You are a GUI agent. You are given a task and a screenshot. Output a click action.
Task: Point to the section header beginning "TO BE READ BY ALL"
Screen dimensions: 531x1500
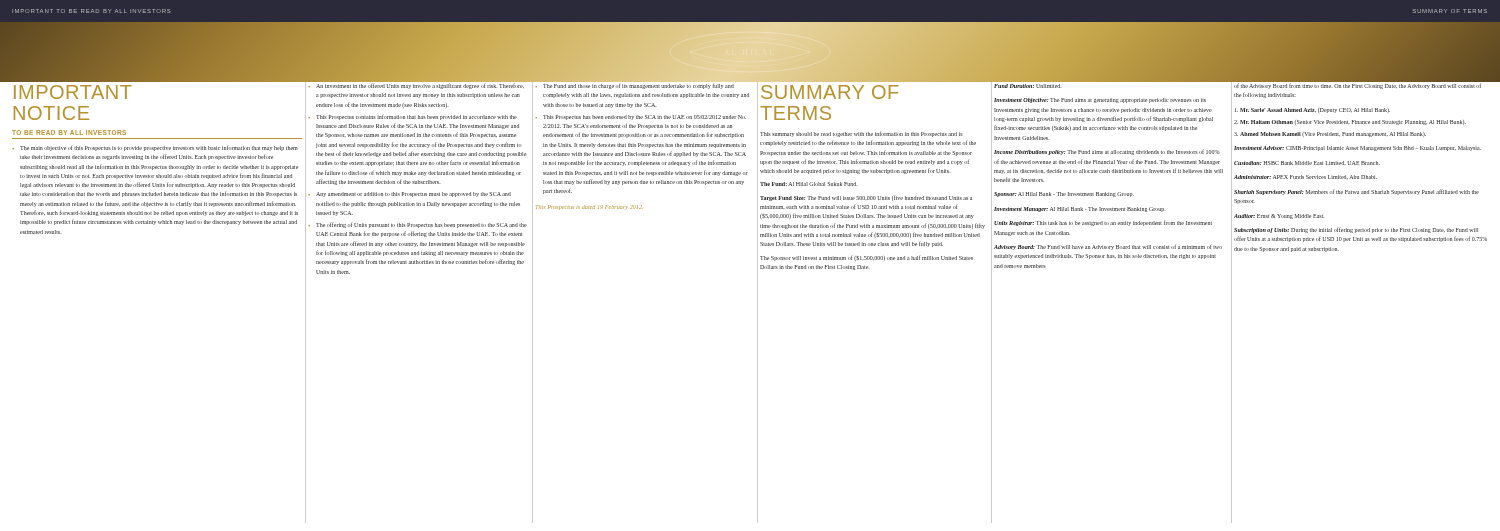[x=69, y=132]
